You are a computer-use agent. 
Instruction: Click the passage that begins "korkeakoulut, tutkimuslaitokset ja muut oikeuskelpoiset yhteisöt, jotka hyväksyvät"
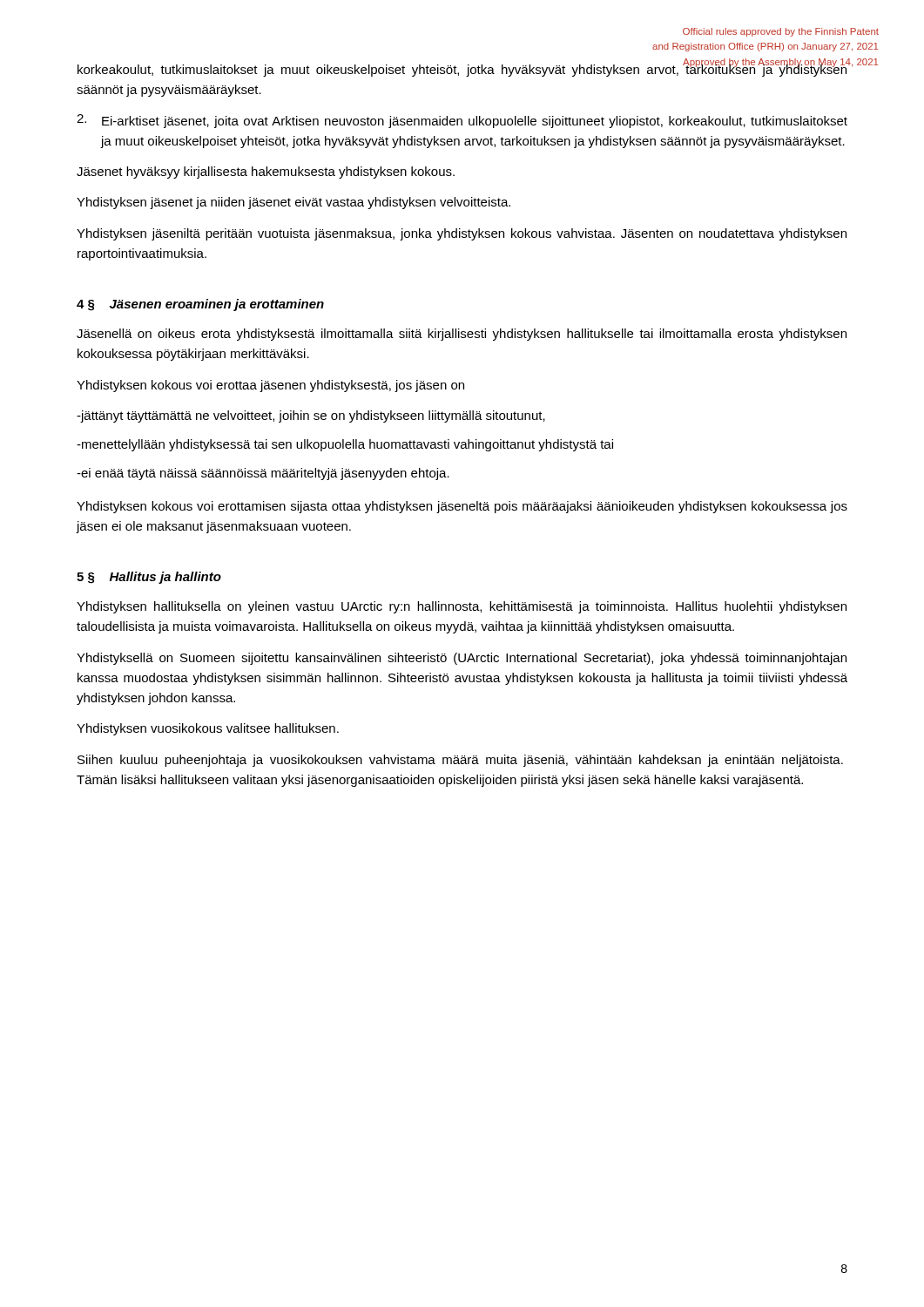tap(462, 79)
